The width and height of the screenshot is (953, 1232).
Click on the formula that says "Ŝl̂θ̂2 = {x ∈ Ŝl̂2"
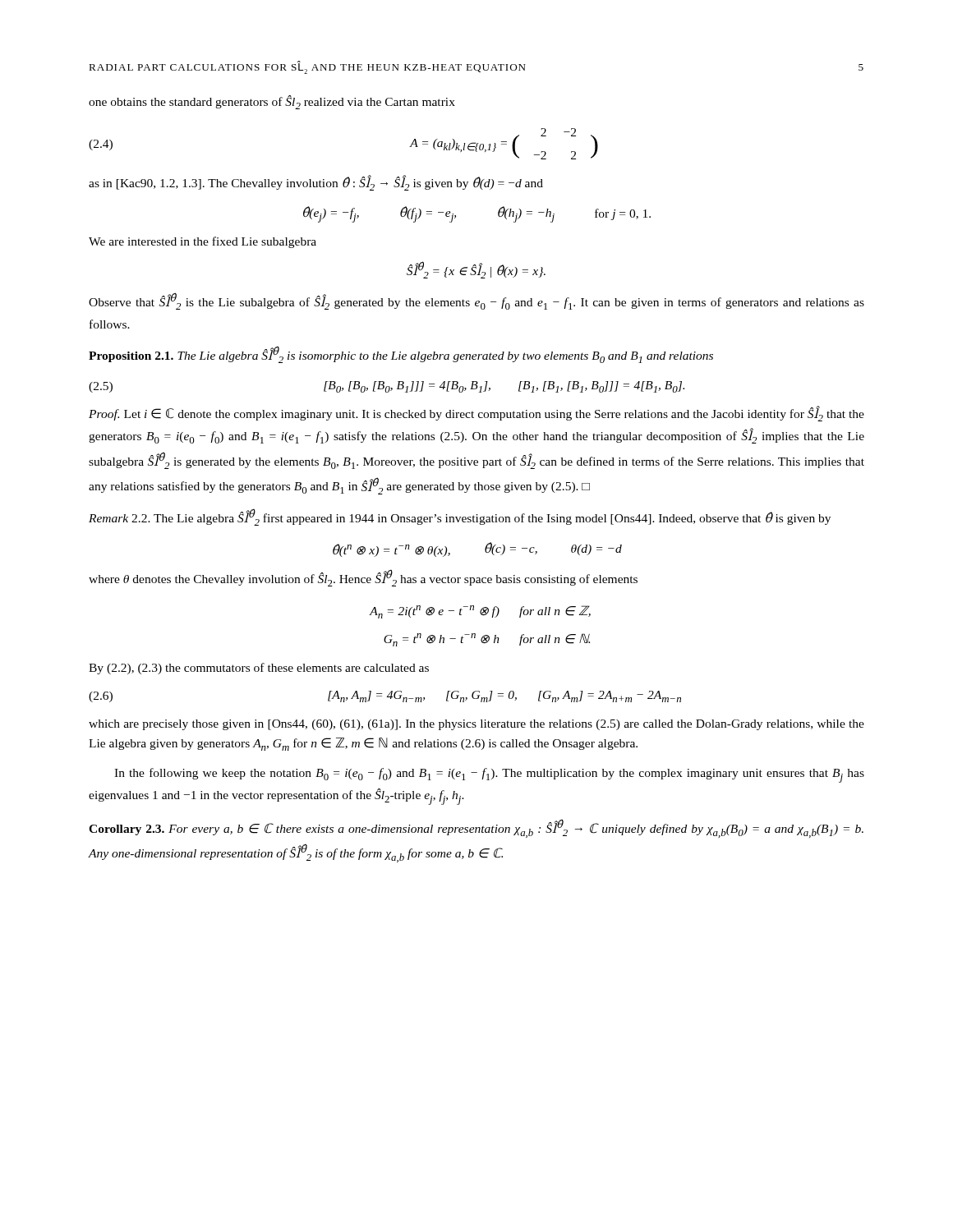pos(476,270)
